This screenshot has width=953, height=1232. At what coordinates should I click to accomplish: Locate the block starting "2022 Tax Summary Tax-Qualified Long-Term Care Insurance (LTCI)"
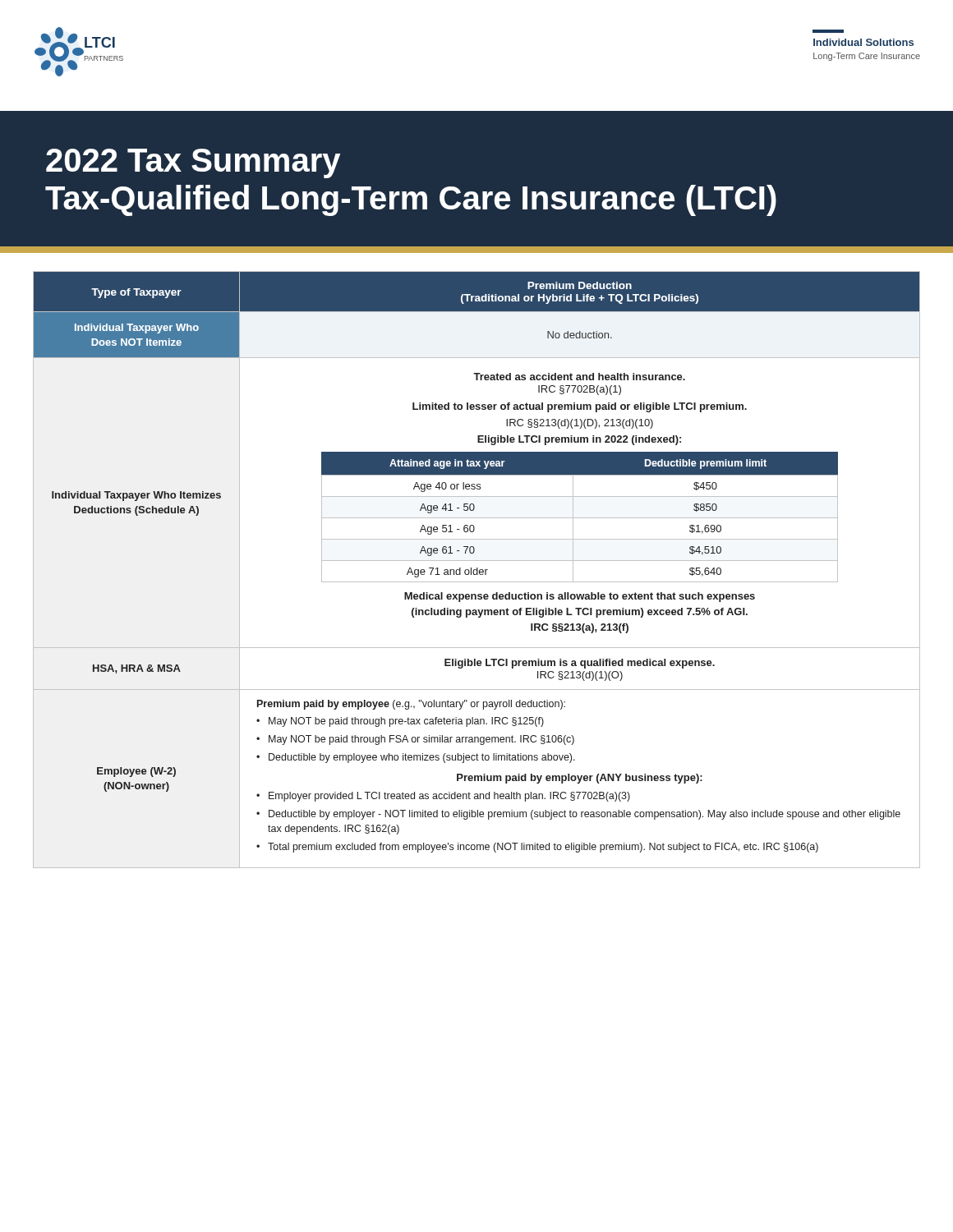(411, 179)
